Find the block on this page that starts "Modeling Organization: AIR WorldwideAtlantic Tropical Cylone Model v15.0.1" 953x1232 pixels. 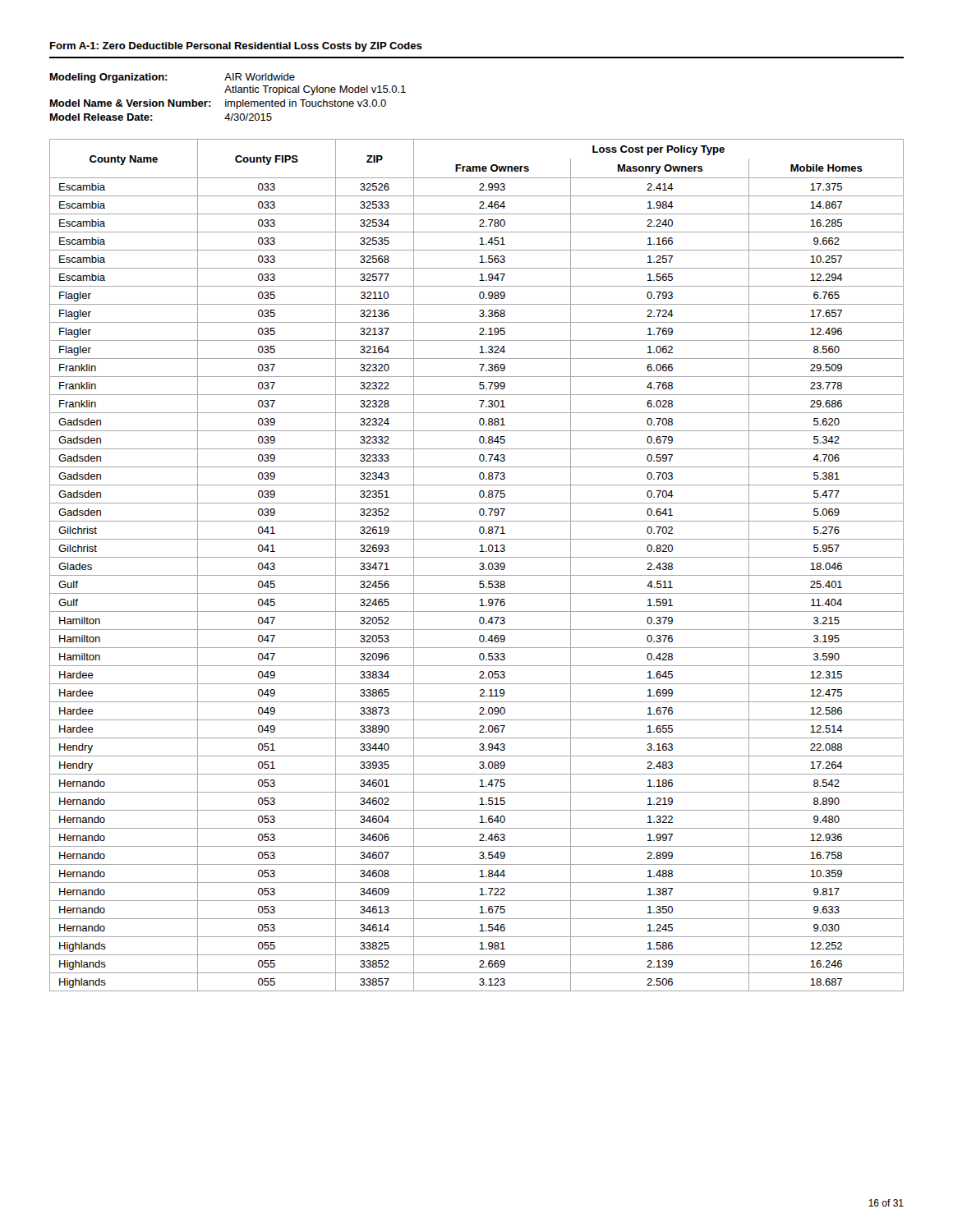230,97
